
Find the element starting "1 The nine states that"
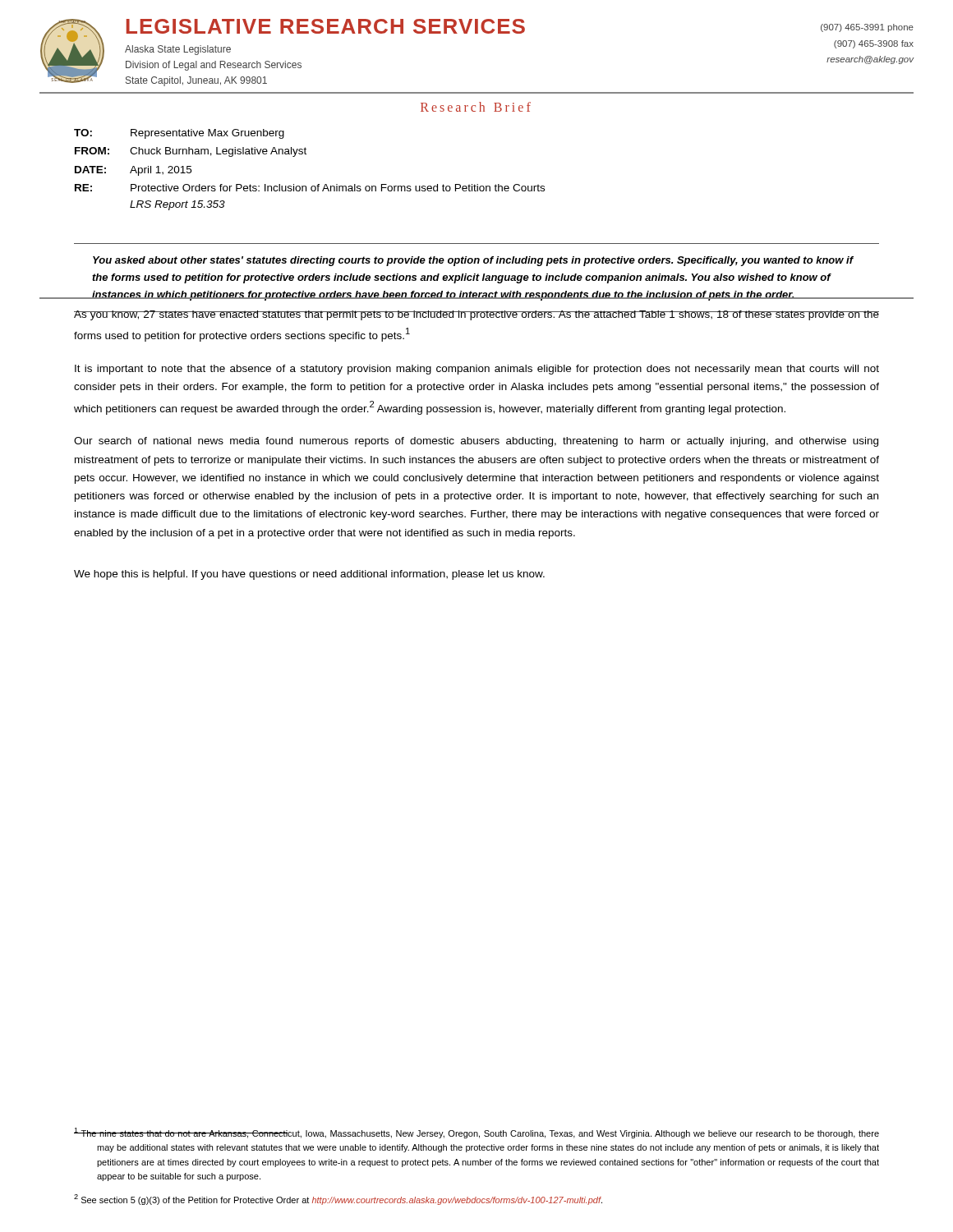[476, 1154]
